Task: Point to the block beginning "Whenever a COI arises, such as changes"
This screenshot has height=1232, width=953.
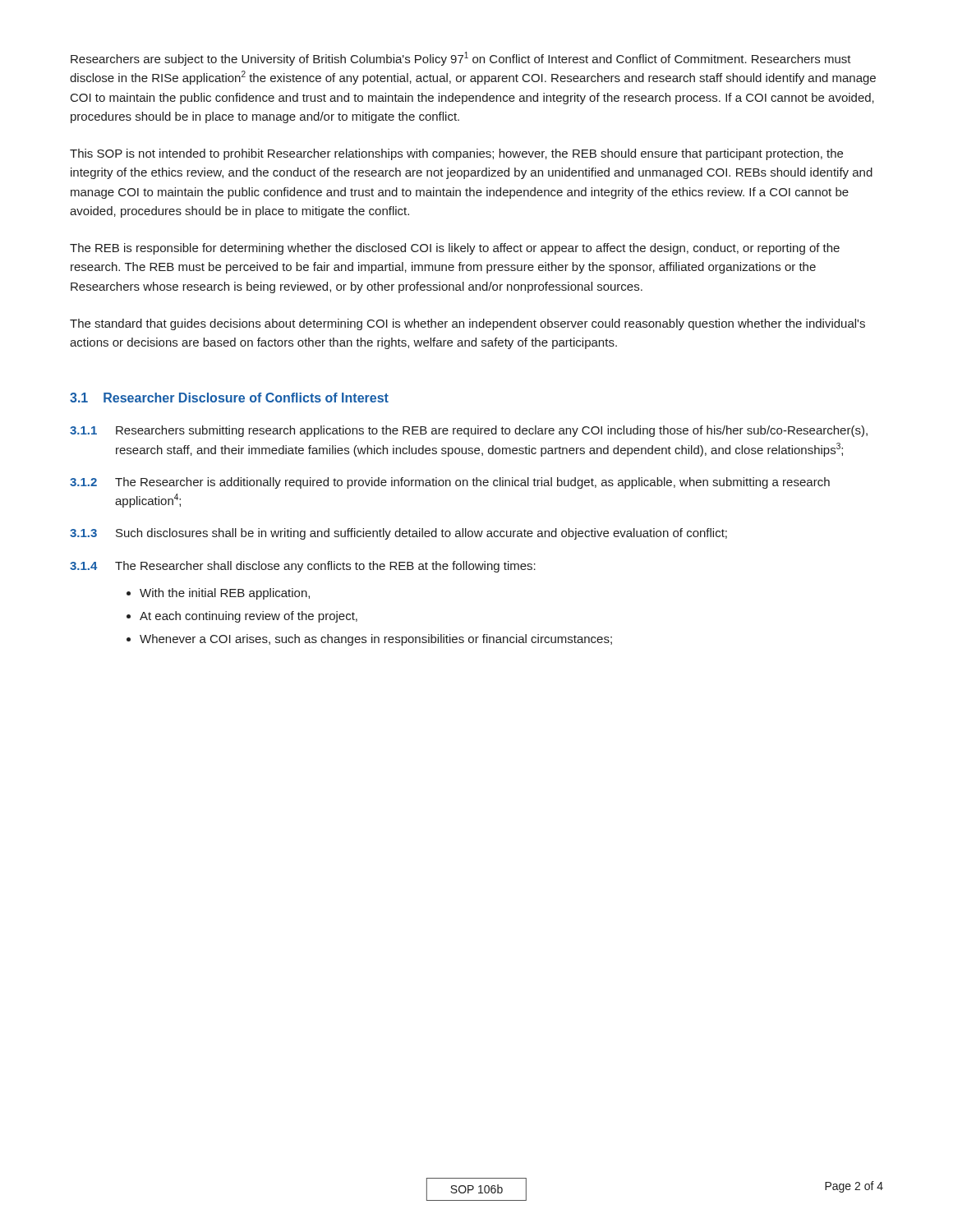Action: tap(376, 639)
